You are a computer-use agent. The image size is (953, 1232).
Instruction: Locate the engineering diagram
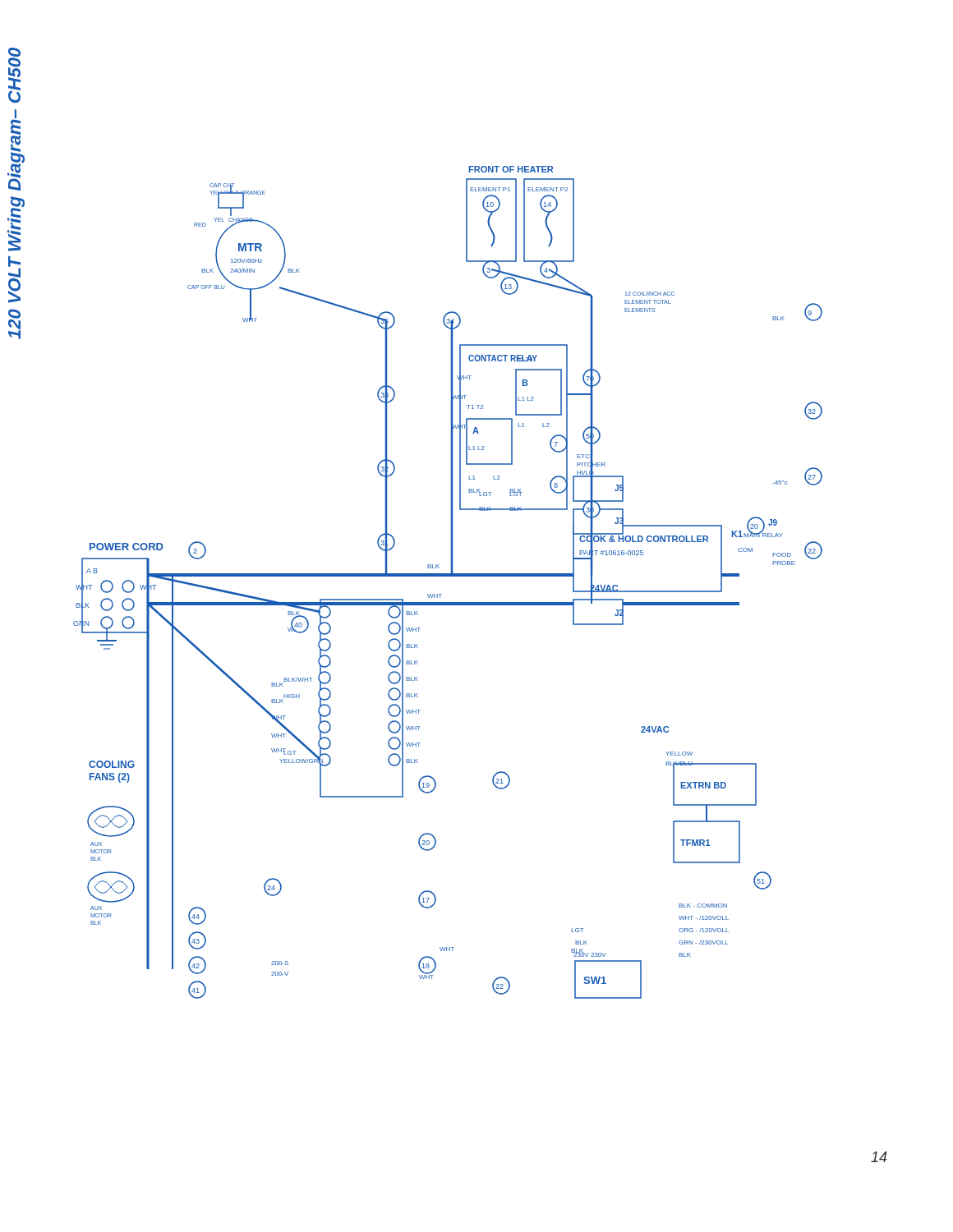click(497, 620)
